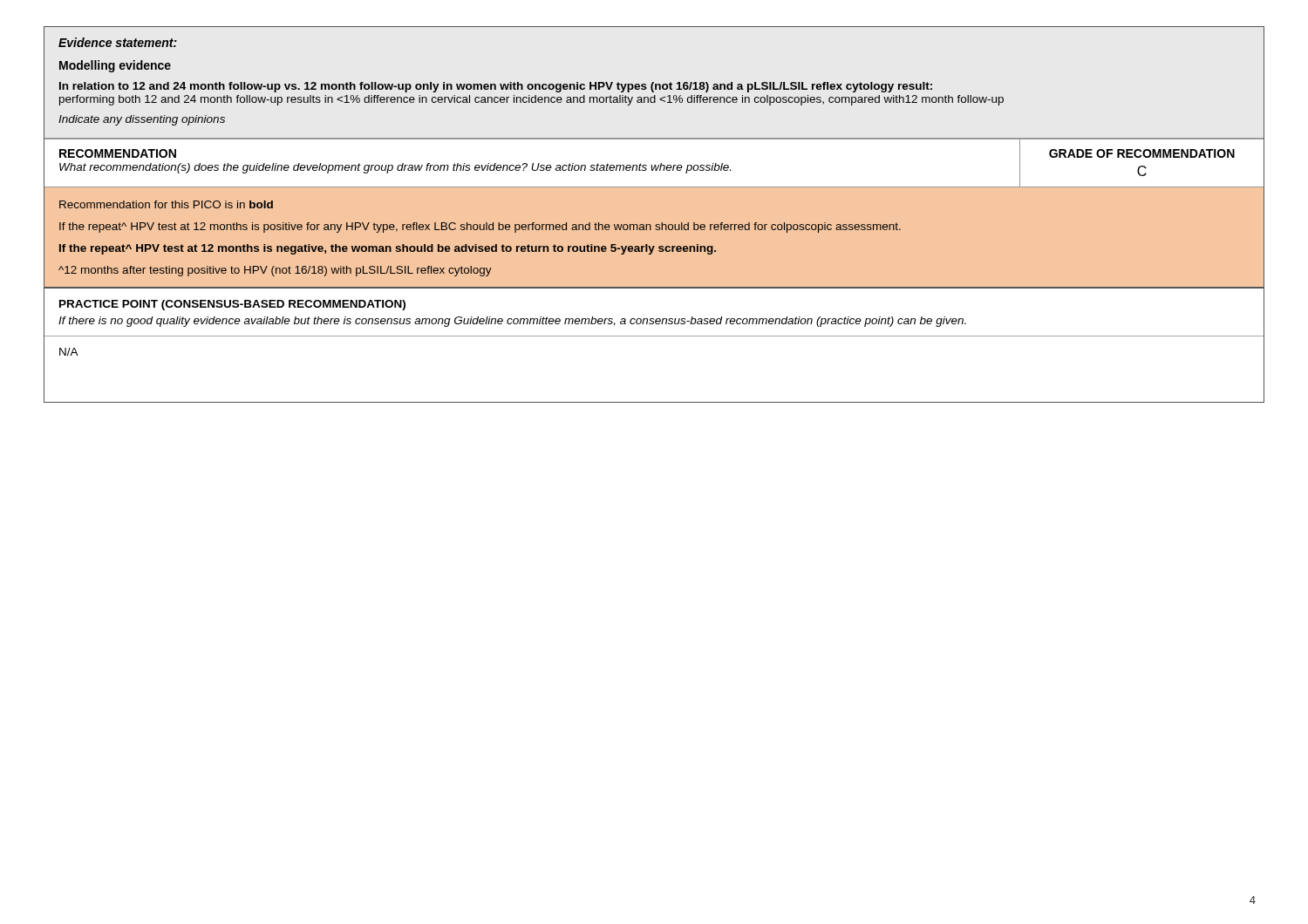The image size is (1308, 924).
Task: Point to "Evidence statement:"
Action: pos(118,43)
